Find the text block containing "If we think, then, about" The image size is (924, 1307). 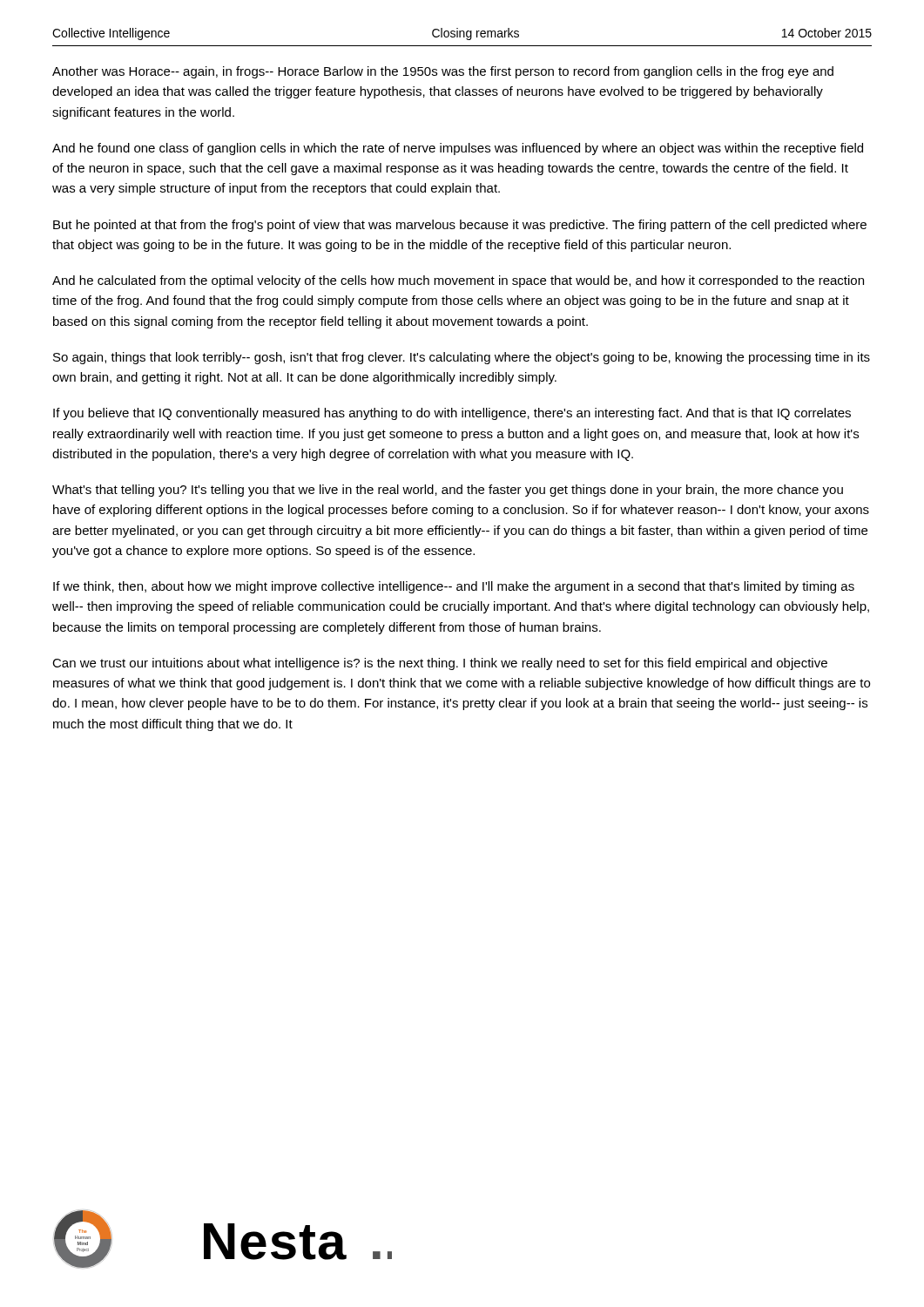pyautogui.click(x=461, y=606)
